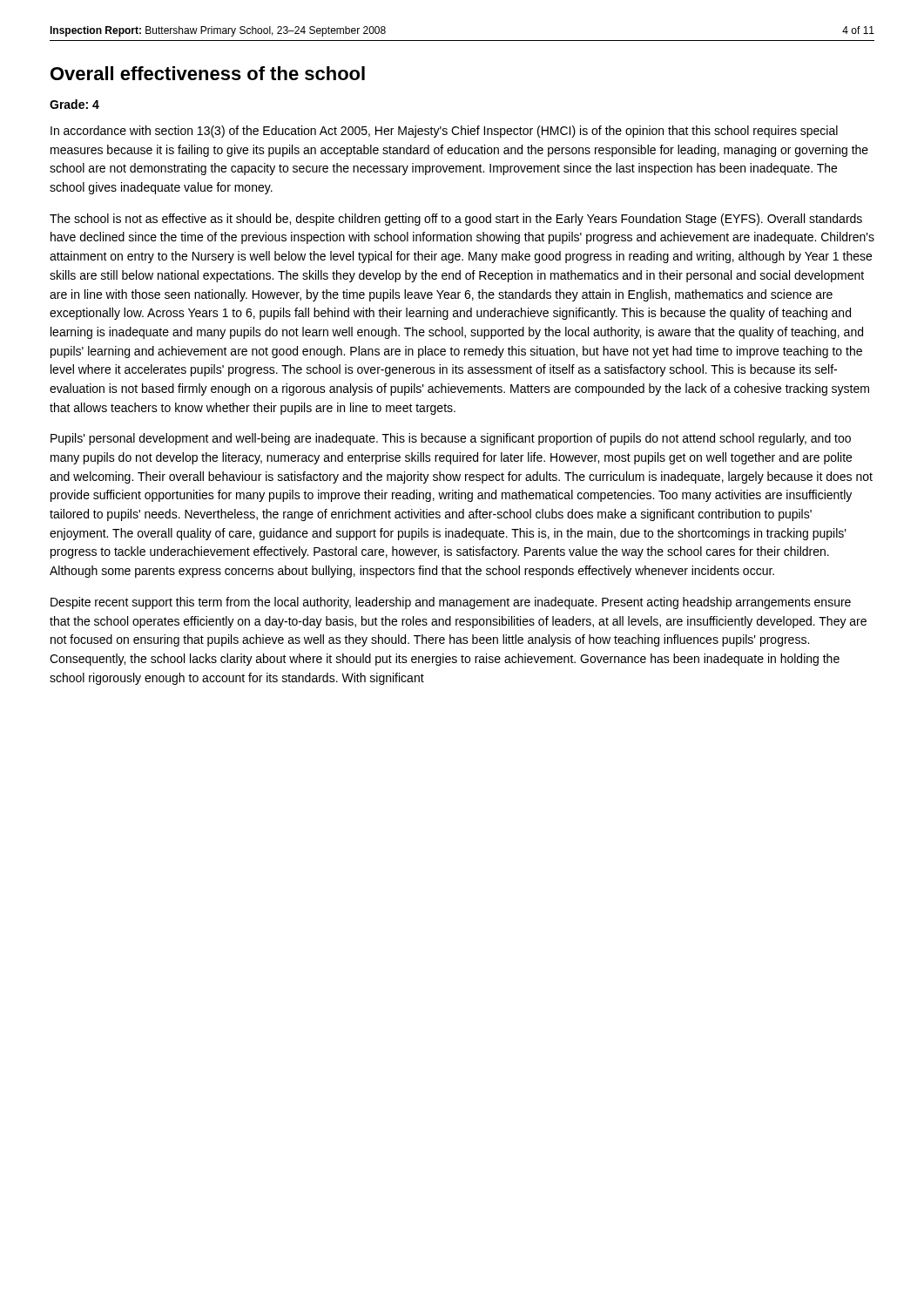Navigate to the text block starting "Overall effectiveness of the school"

coord(208,74)
